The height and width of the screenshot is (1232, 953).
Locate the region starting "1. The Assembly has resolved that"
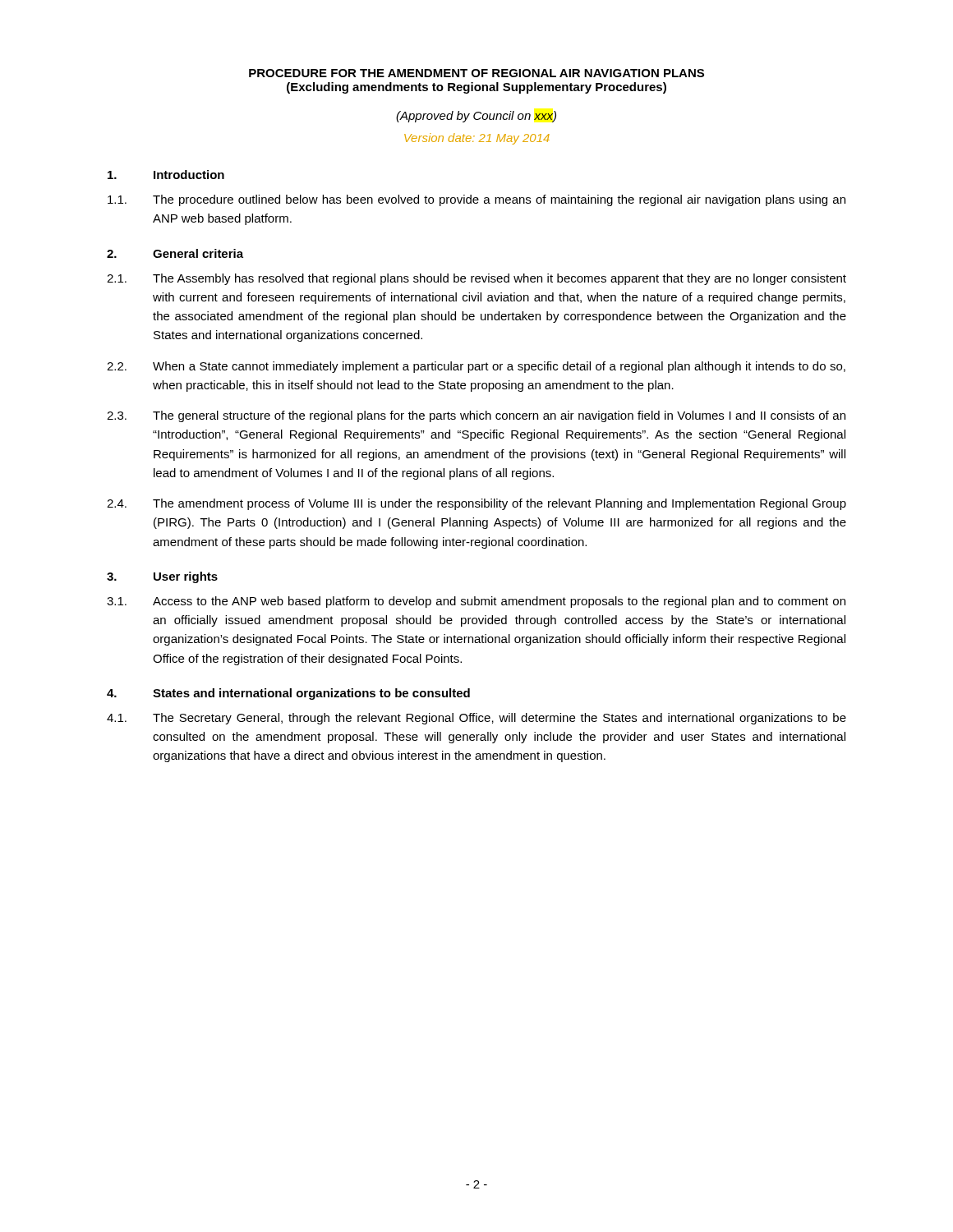point(476,306)
